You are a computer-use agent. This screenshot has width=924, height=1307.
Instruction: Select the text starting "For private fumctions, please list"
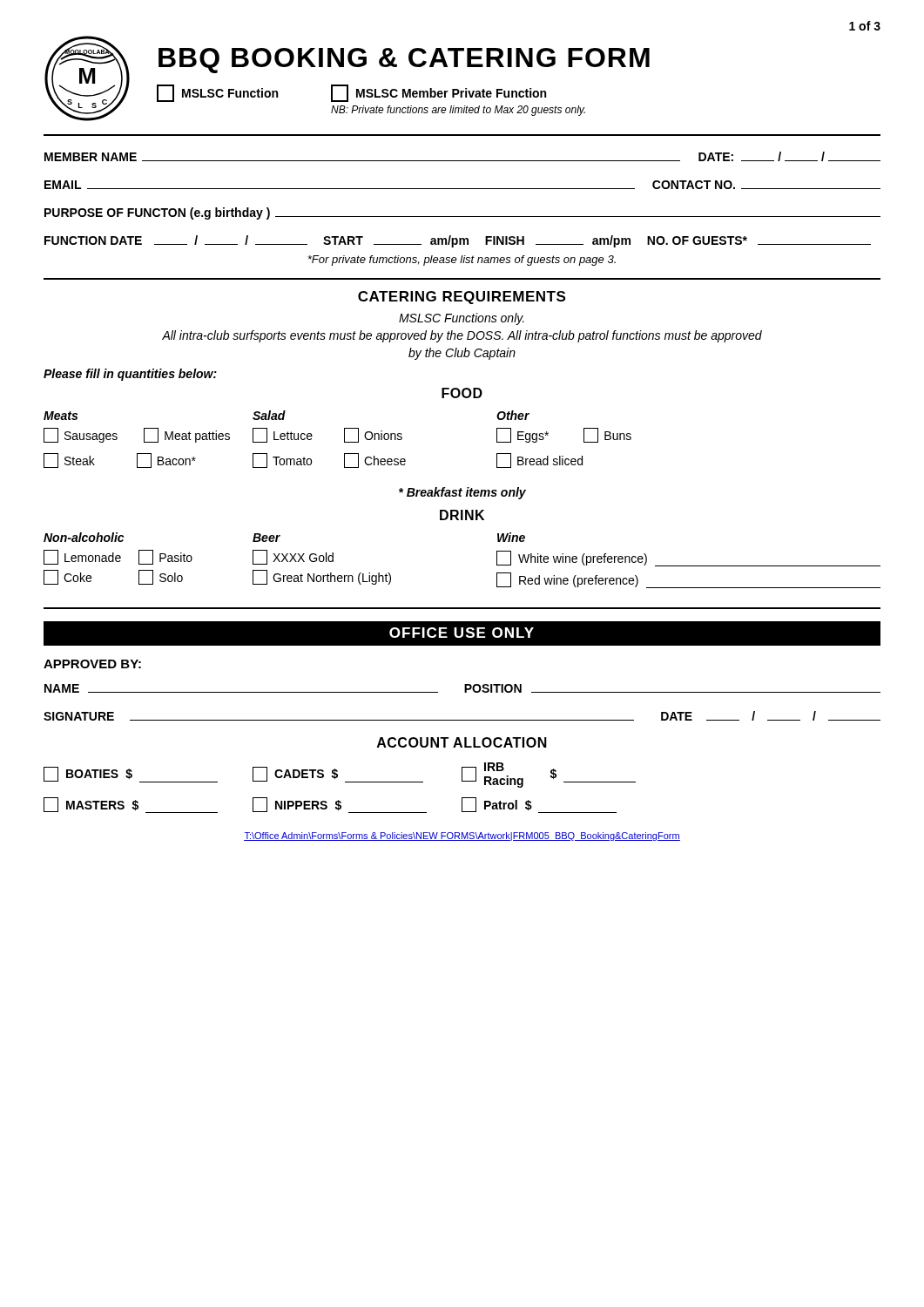pos(462,259)
